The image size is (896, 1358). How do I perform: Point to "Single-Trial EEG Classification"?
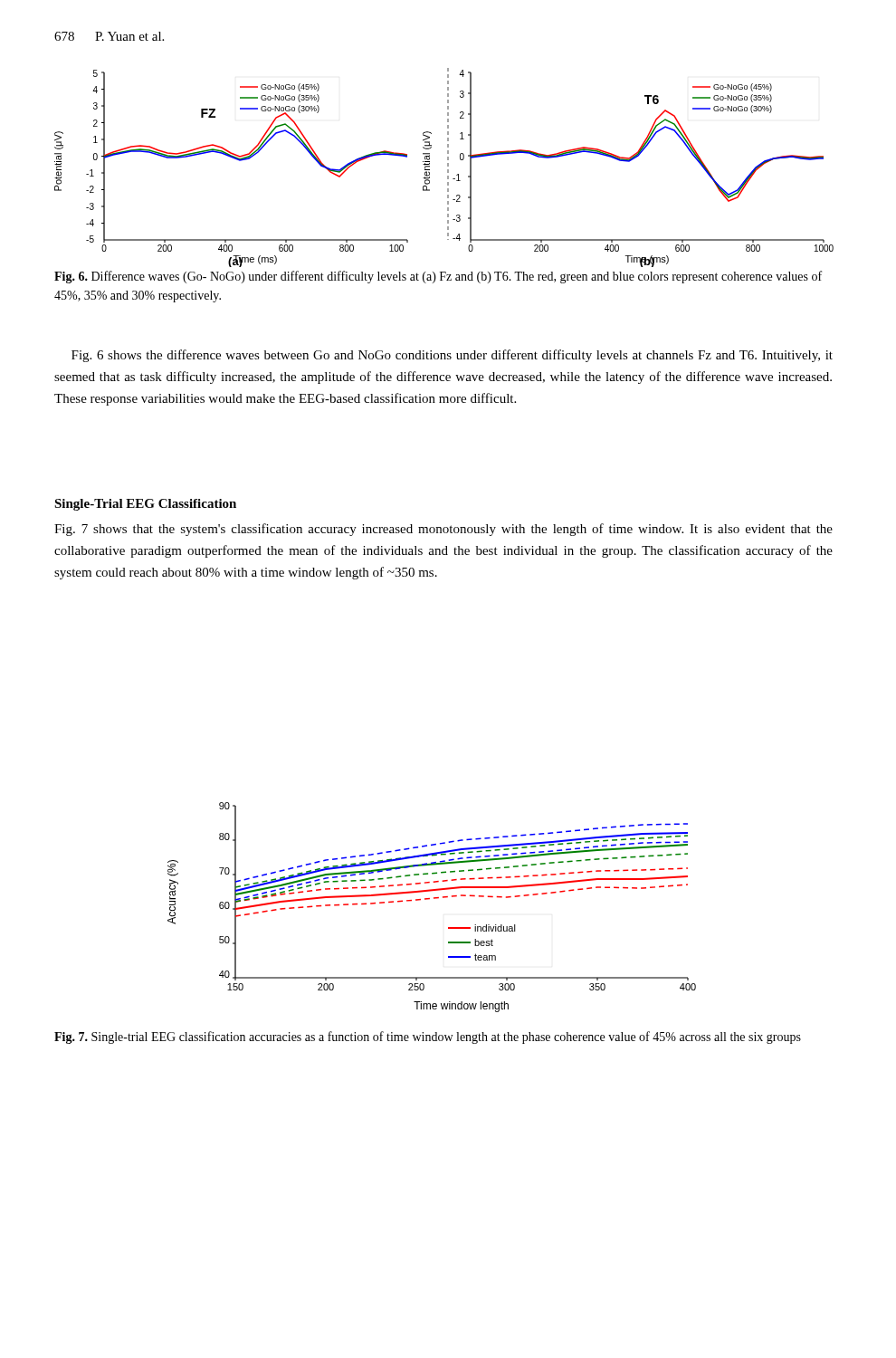(x=145, y=503)
